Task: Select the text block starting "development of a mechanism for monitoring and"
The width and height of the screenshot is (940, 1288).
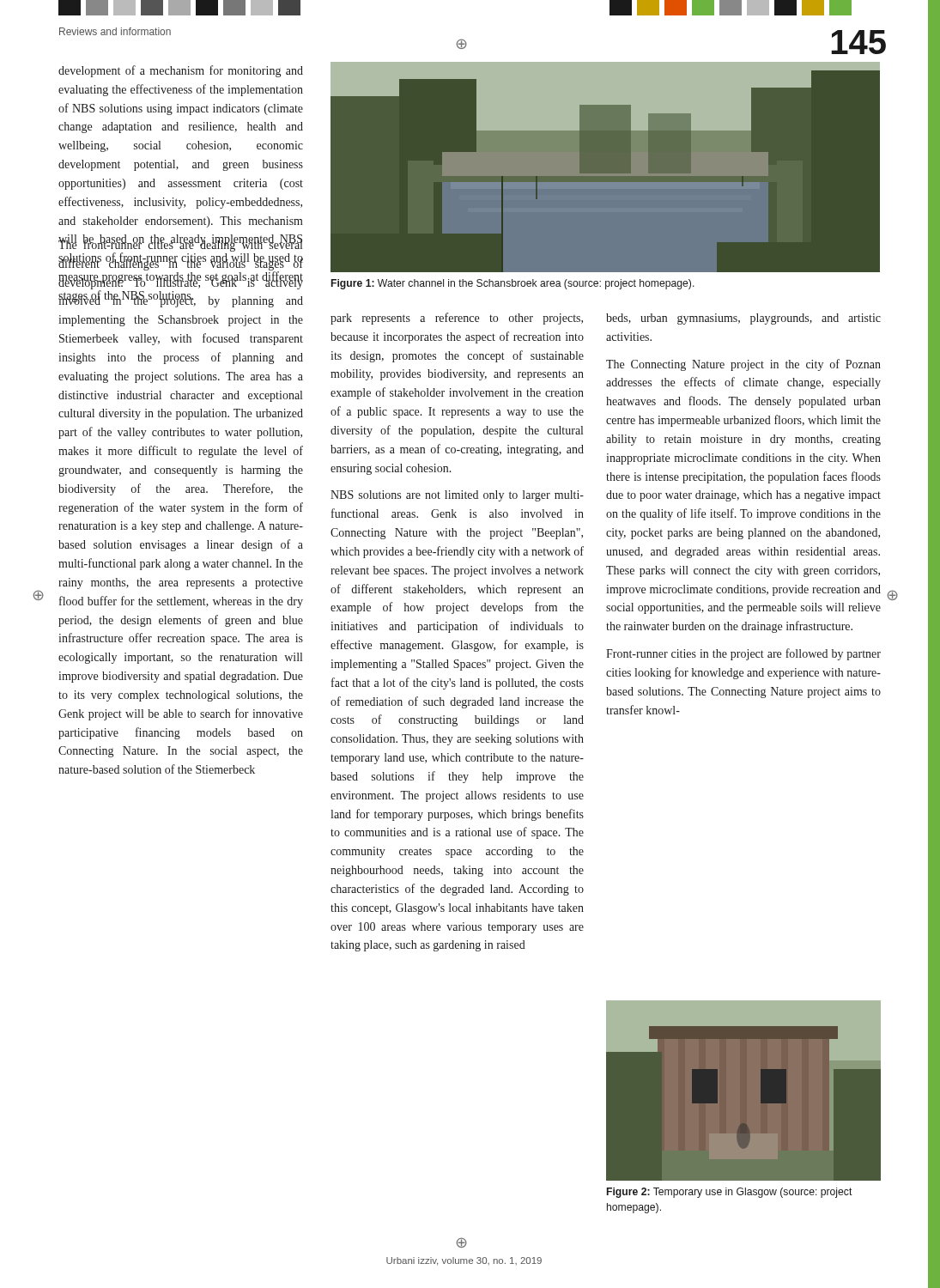Action: pyautogui.click(x=181, y=184)
